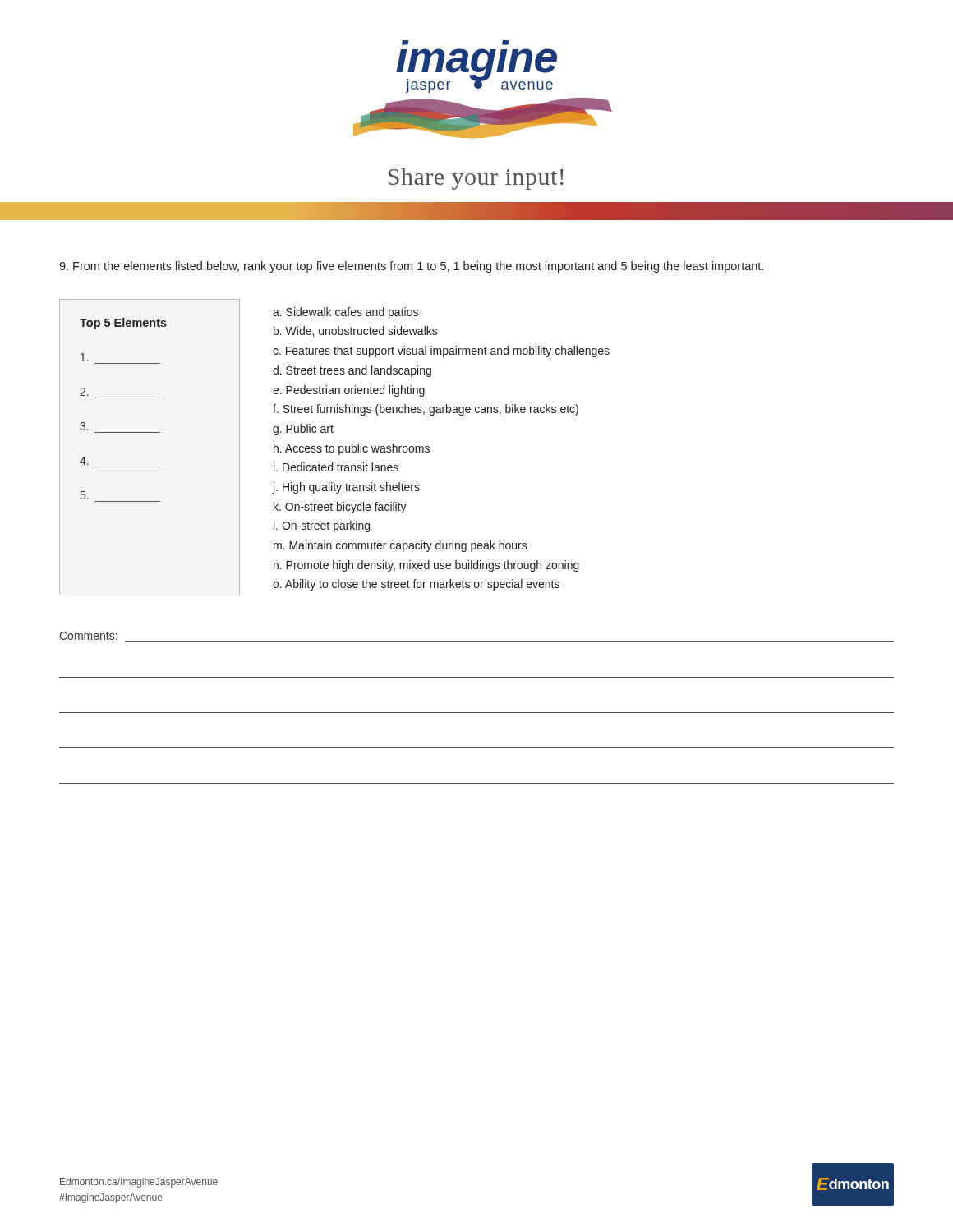Point to the block beginning "o. Ability to close the street"
The image size is (953, 1232).
[x=416, y=584]
